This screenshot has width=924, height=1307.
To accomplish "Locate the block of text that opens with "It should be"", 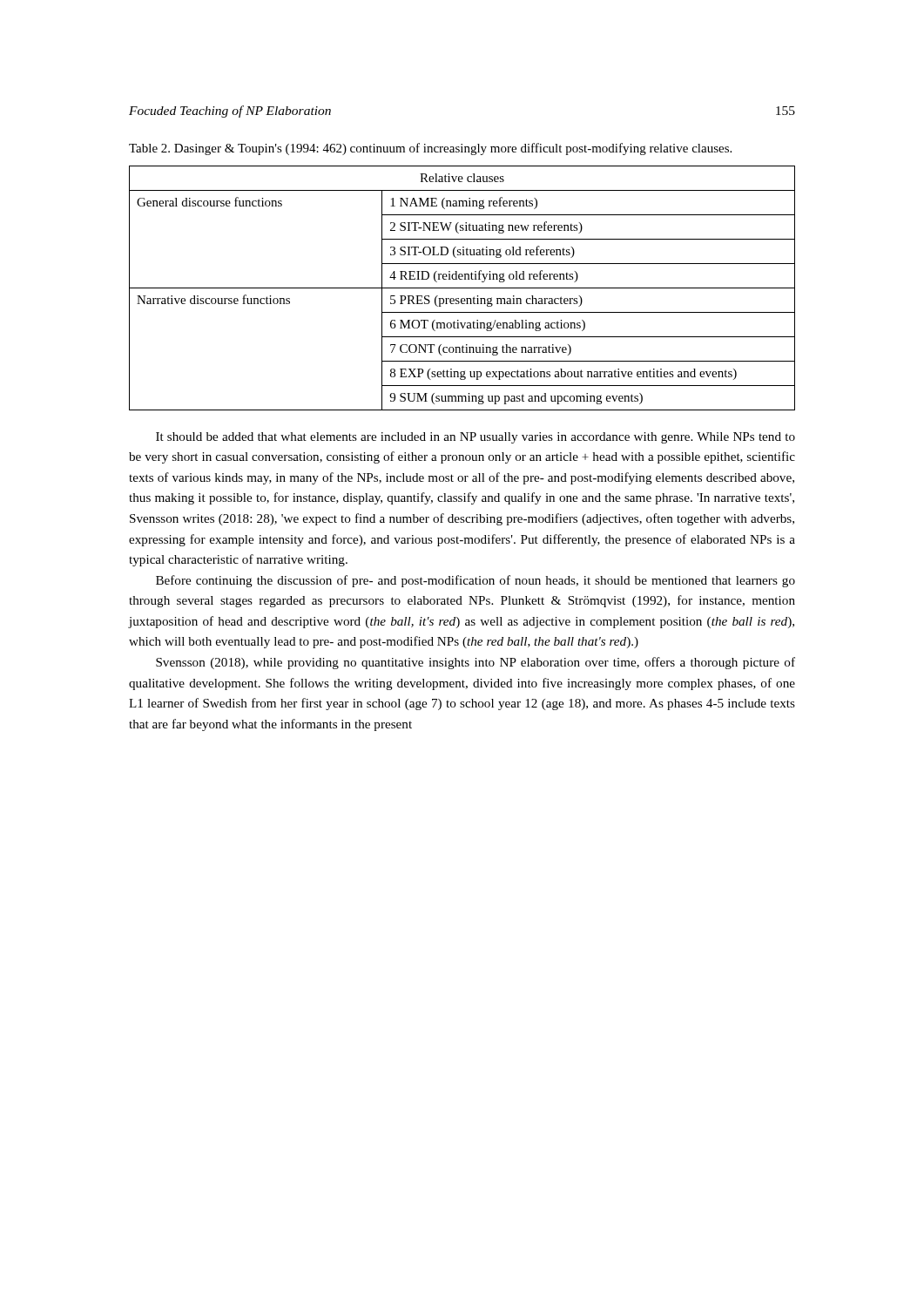I will (462, 498).
